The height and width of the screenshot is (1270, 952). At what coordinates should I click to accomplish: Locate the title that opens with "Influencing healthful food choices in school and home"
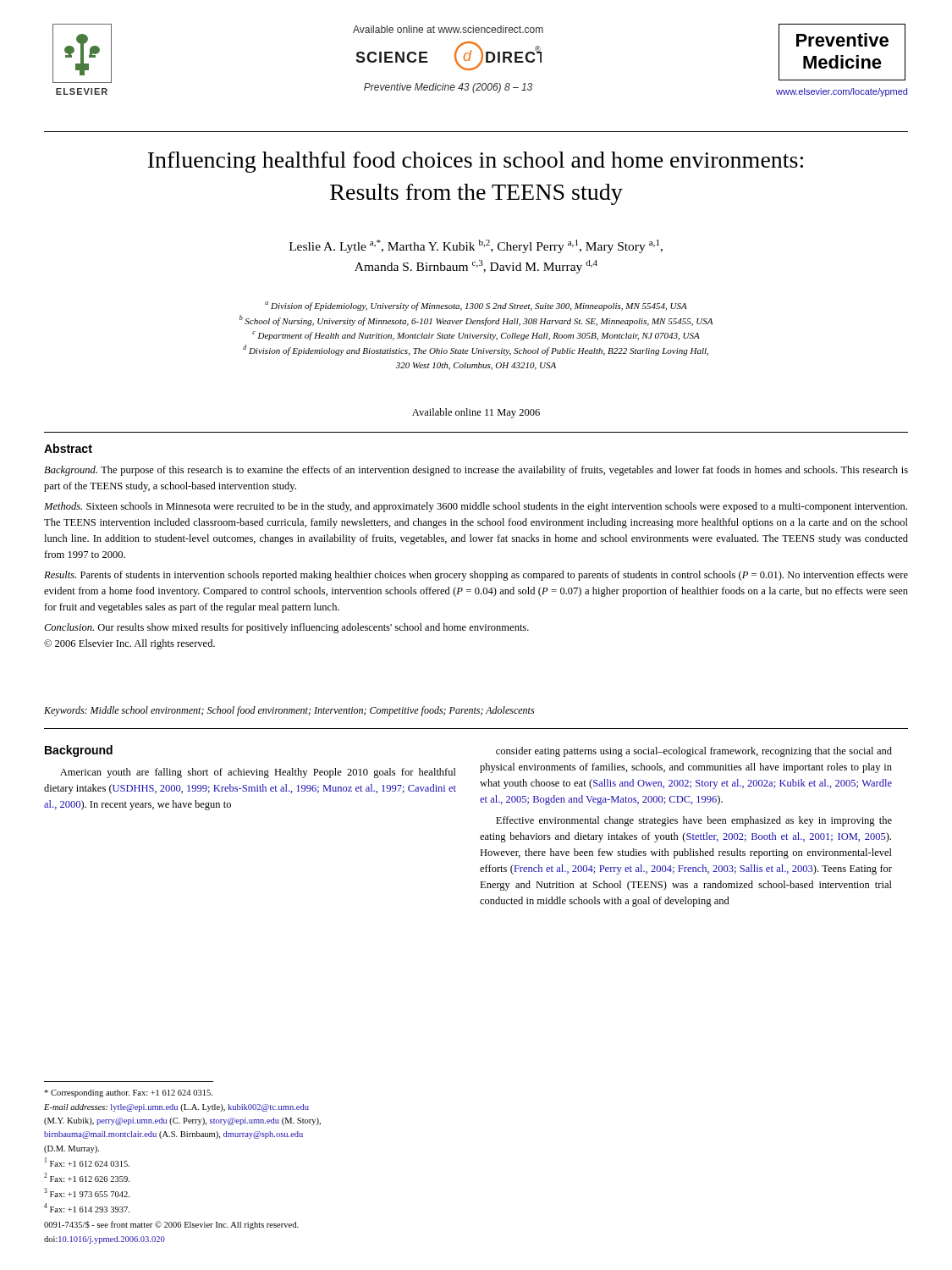click(x=476, y=176)
